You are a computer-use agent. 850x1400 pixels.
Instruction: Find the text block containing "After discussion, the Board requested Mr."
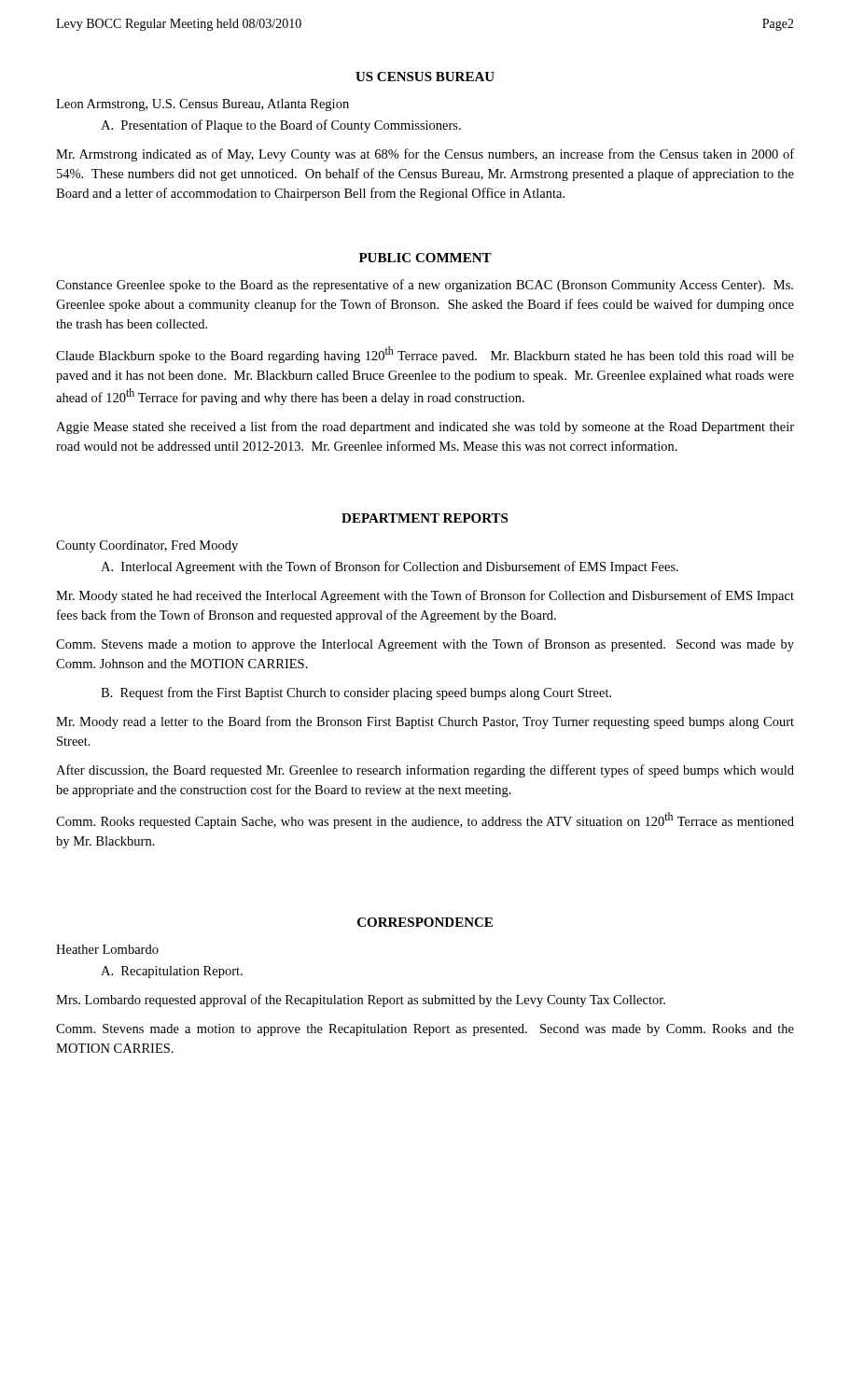coord(425,780)
